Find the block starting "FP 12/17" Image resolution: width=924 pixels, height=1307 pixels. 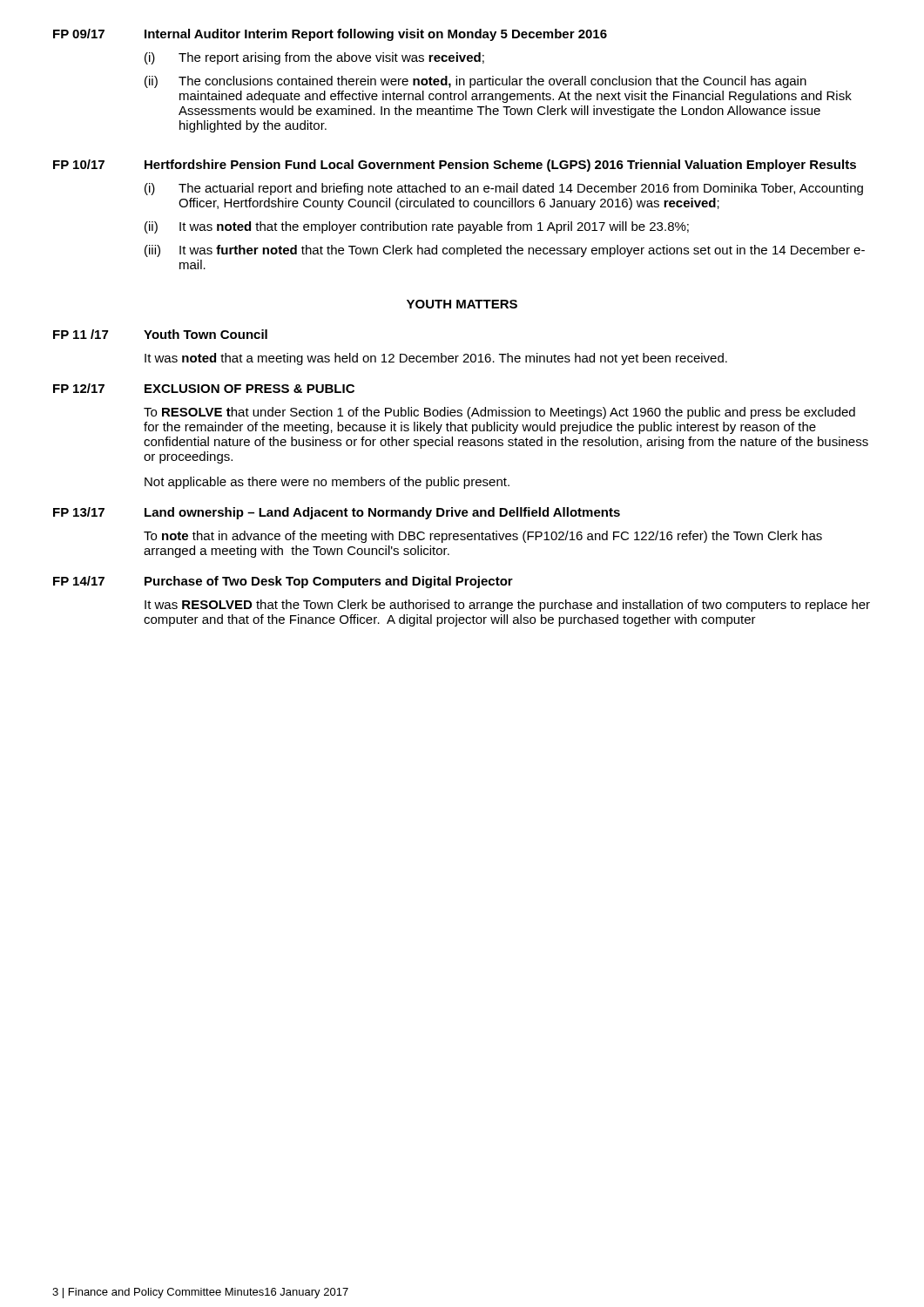click(x=79, y=388)
